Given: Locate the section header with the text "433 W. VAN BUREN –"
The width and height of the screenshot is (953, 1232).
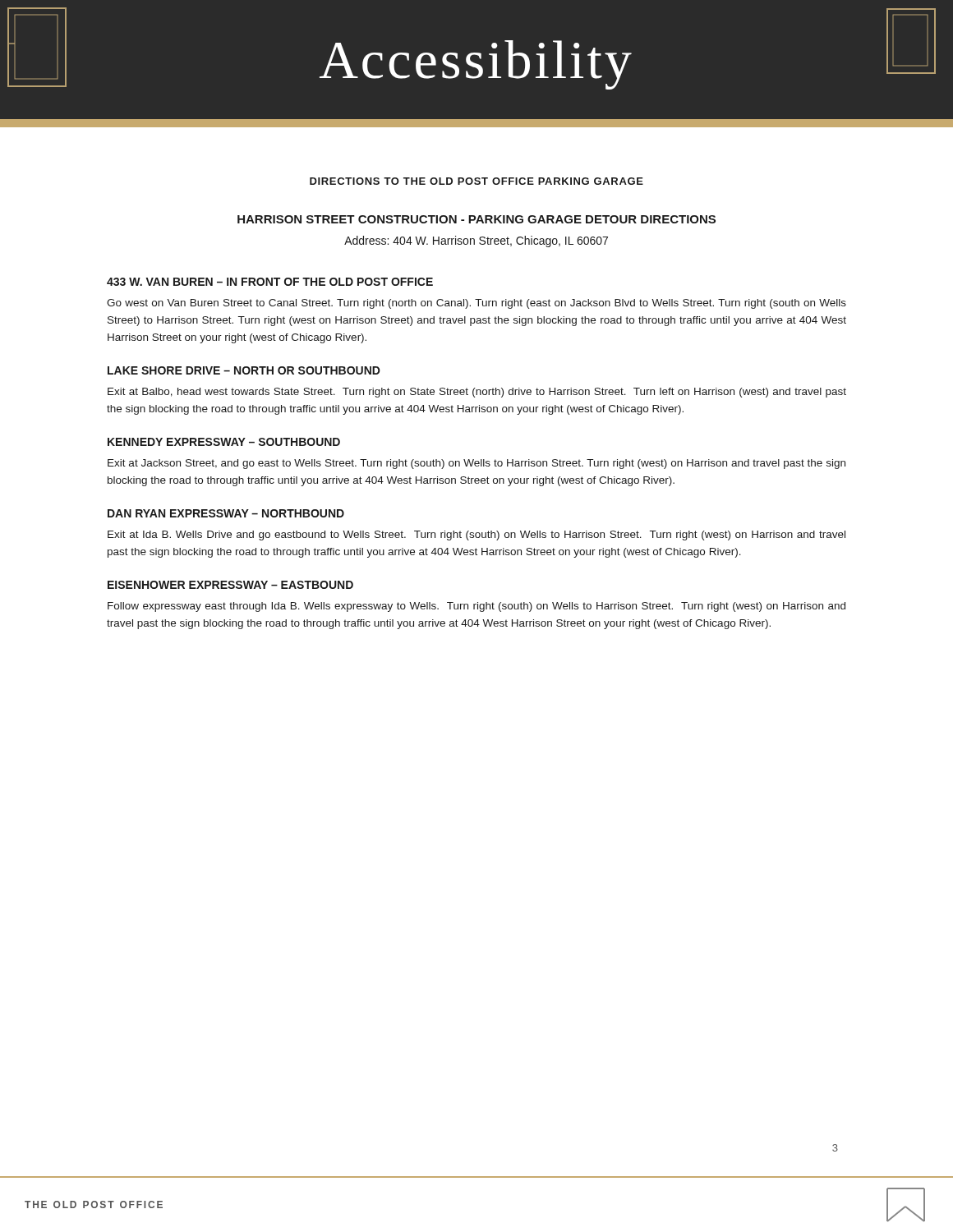Looking at the screenshot, I should point(270,282).
